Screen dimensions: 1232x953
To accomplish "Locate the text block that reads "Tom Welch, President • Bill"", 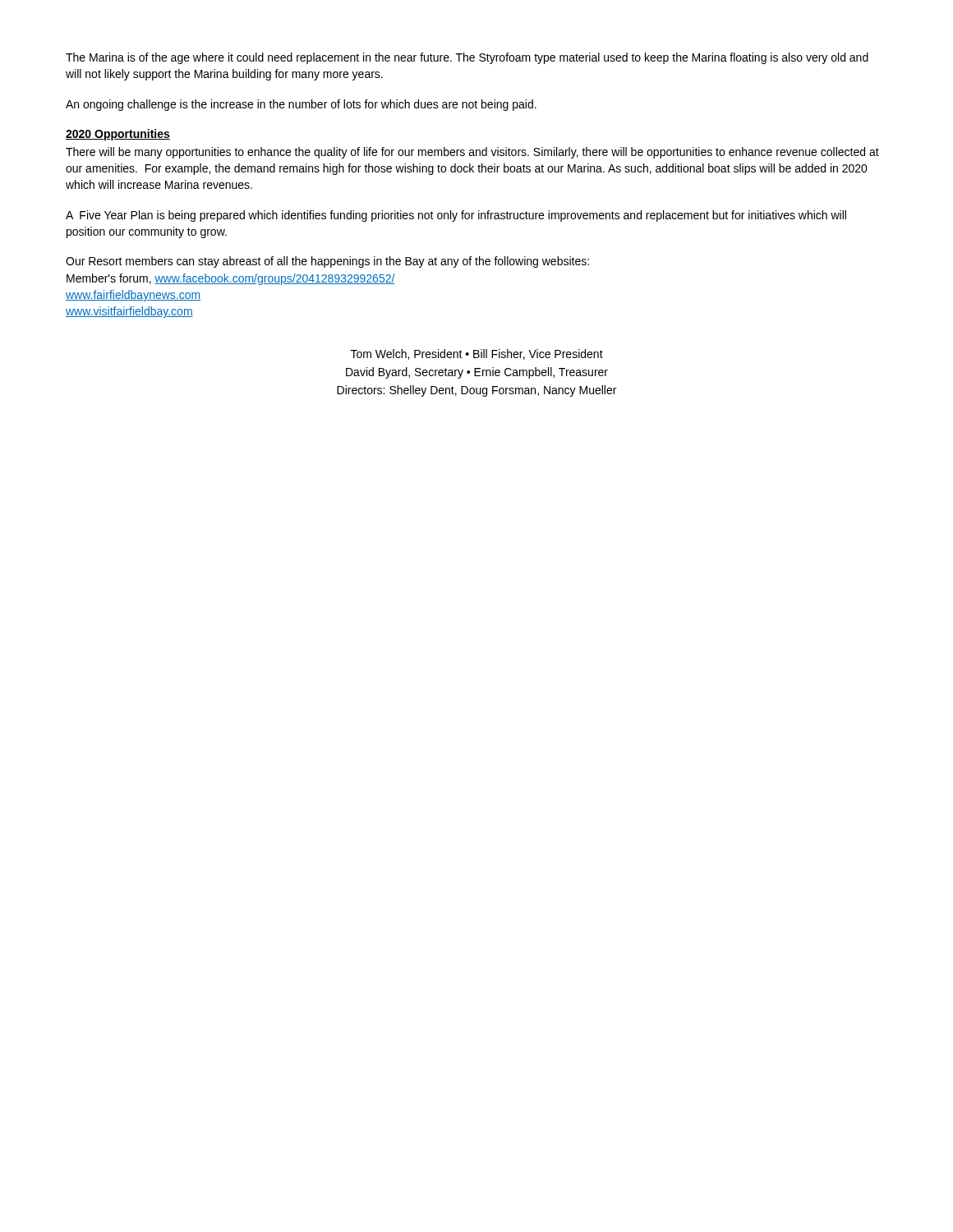I will point(476,372).
